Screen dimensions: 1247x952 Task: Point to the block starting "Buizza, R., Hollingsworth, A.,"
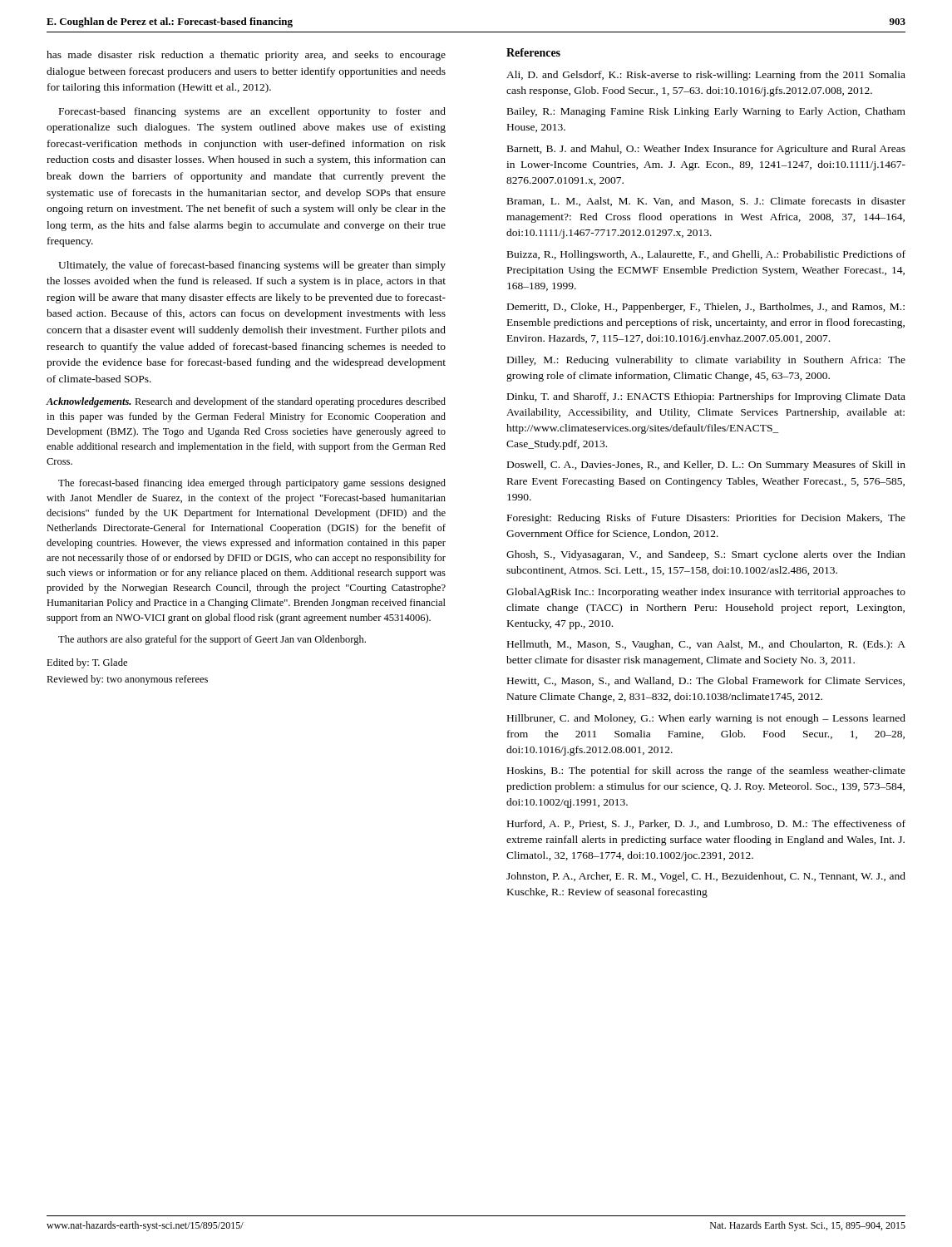click(x=706, y=270)
